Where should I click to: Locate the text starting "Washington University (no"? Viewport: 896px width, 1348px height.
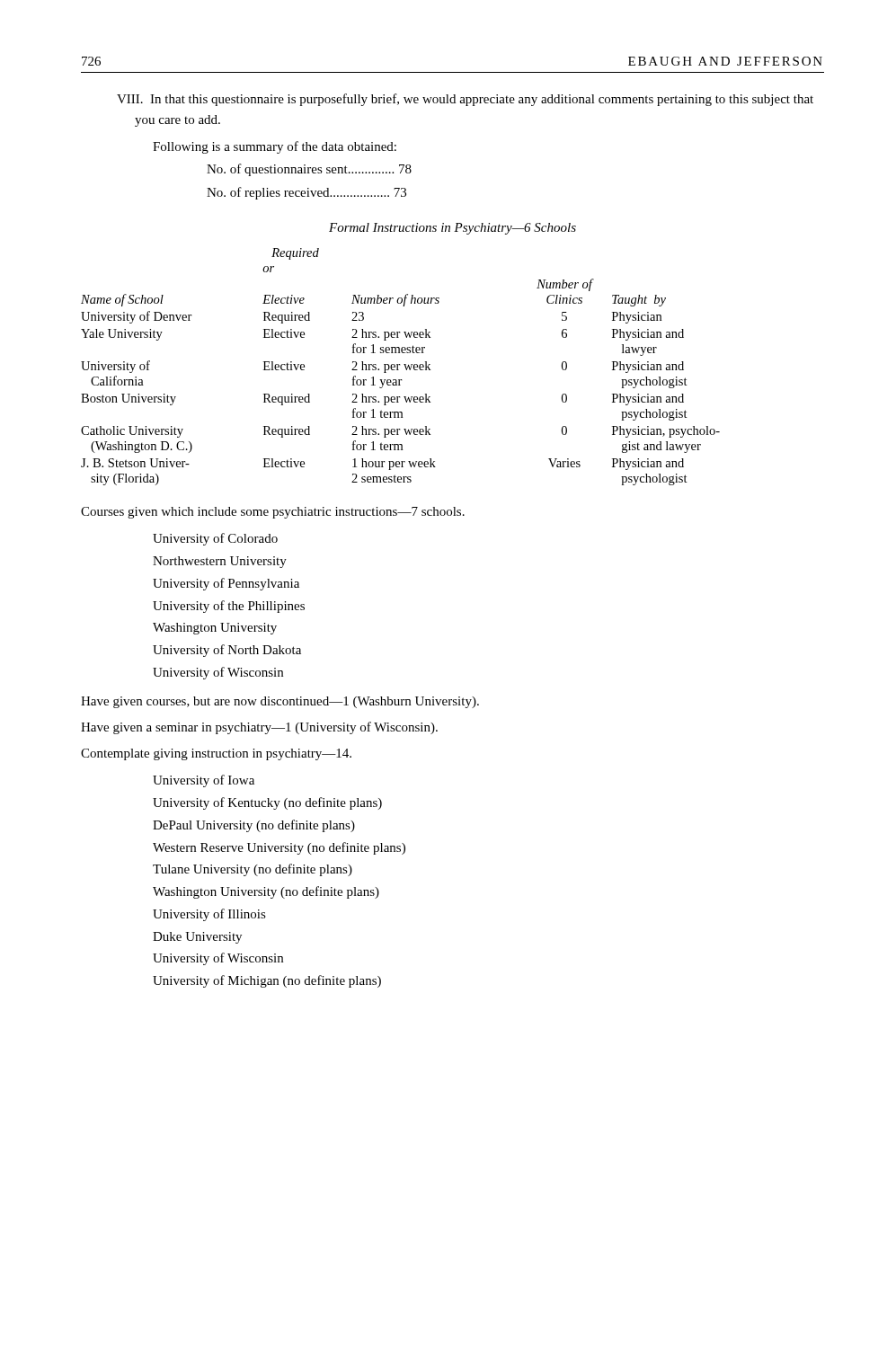(x=266, y=892)
